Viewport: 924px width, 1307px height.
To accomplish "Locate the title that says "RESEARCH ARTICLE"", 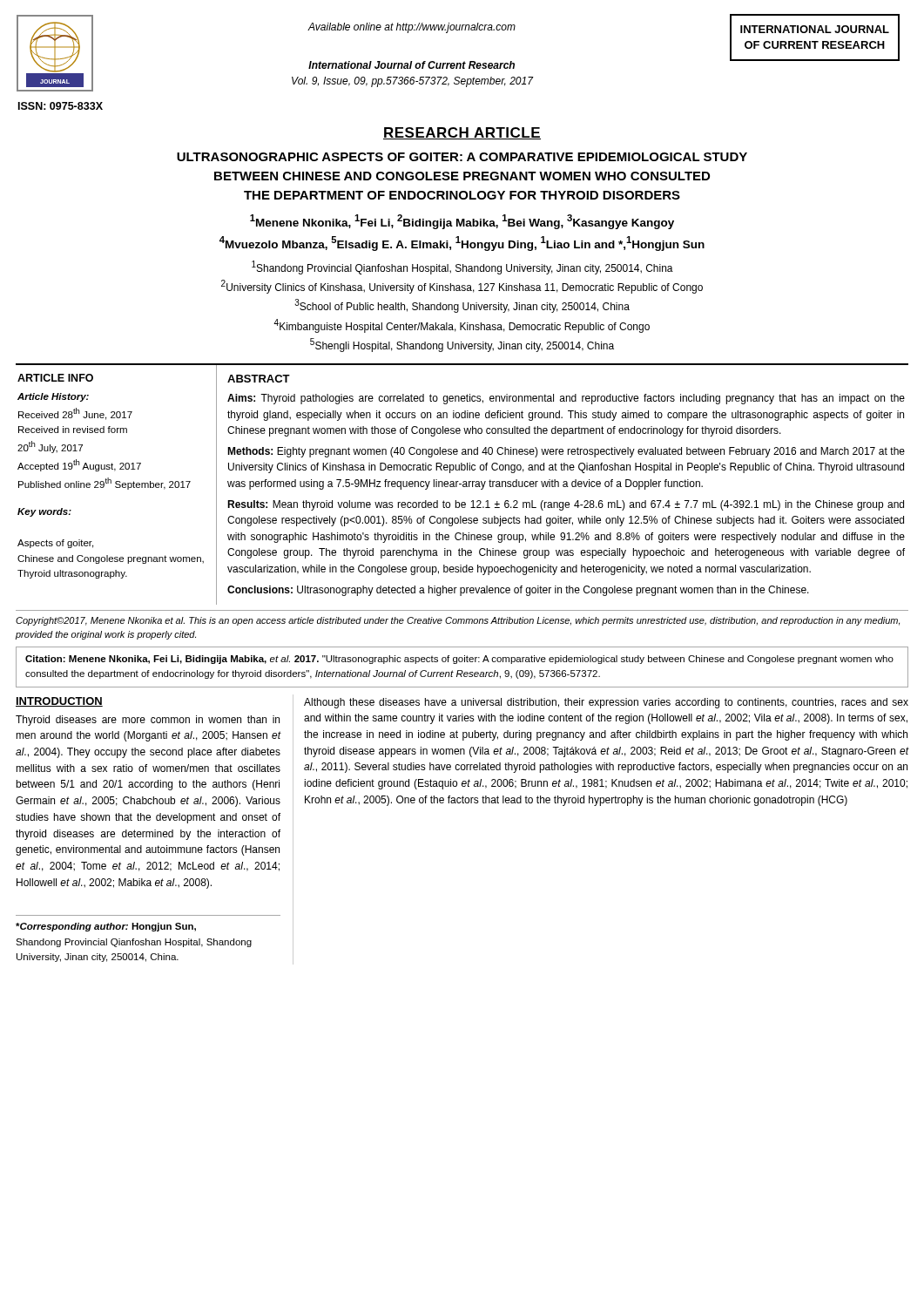I will pos(462,133).
